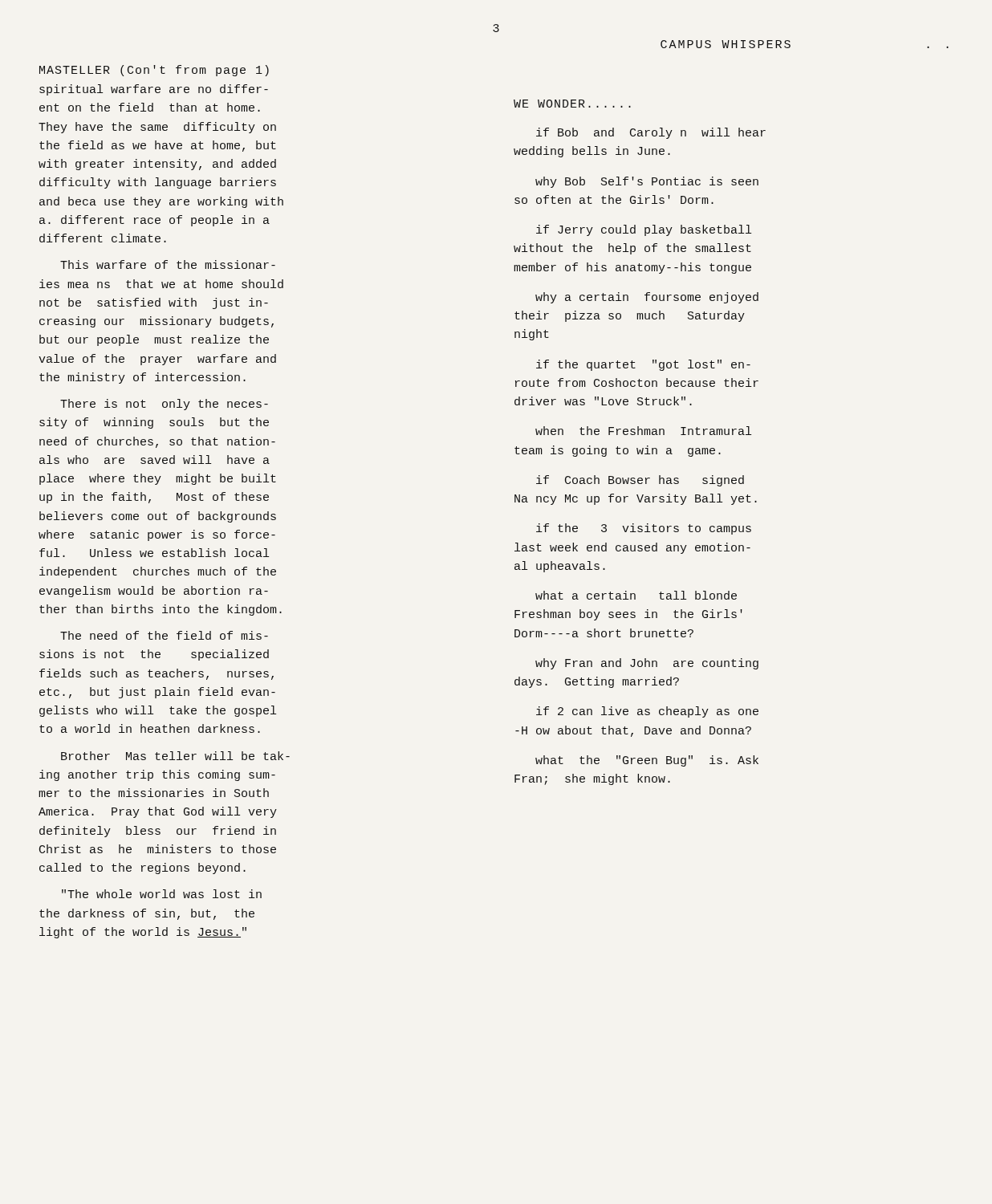The height and width of the screenshot is (1204, 992).
Task: Click on the text starting "spiritual warfare are no differ-"
Action: tap(161, 165)
